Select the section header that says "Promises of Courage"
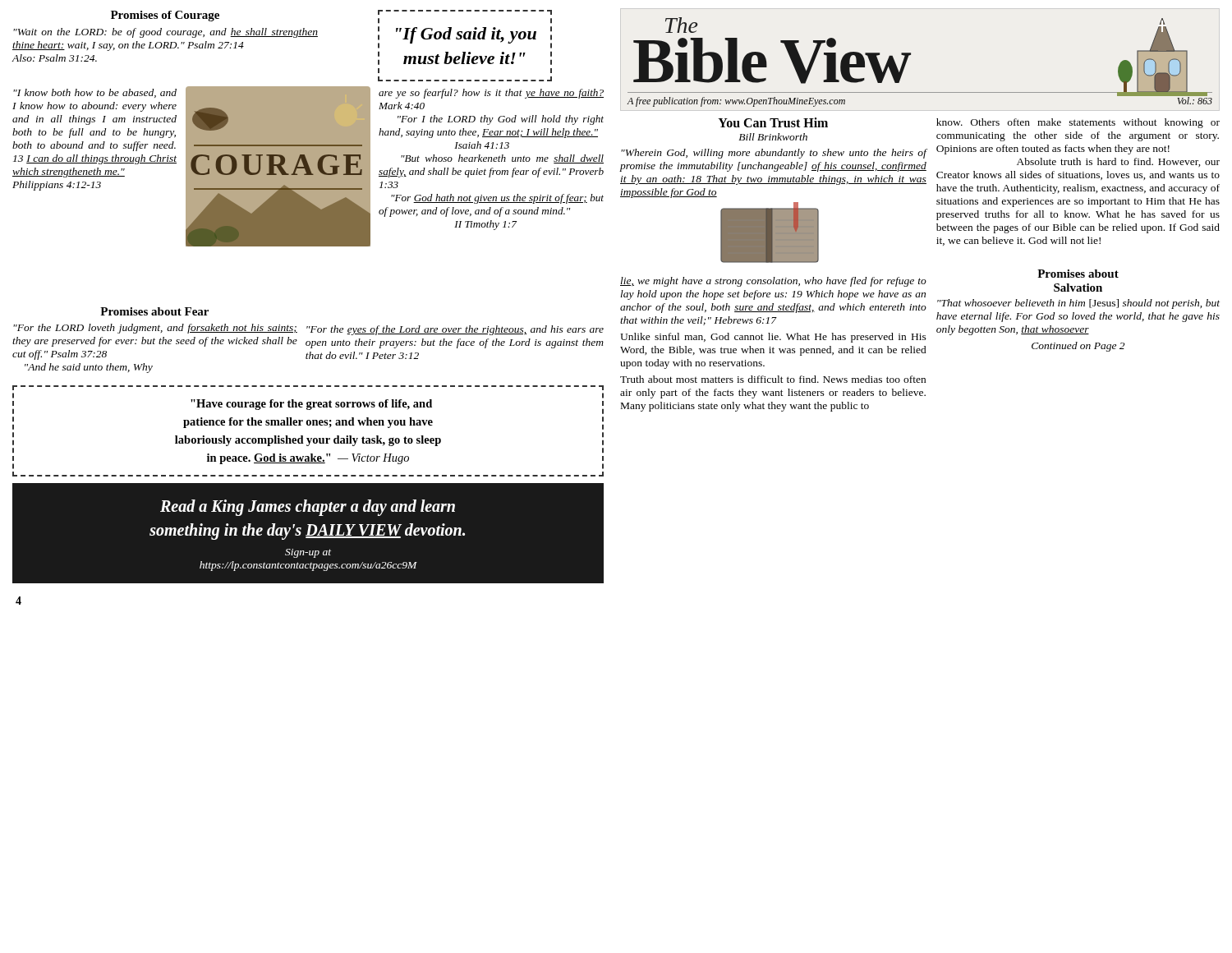Viewport: 1232px width, 953px height. point(165,15)
